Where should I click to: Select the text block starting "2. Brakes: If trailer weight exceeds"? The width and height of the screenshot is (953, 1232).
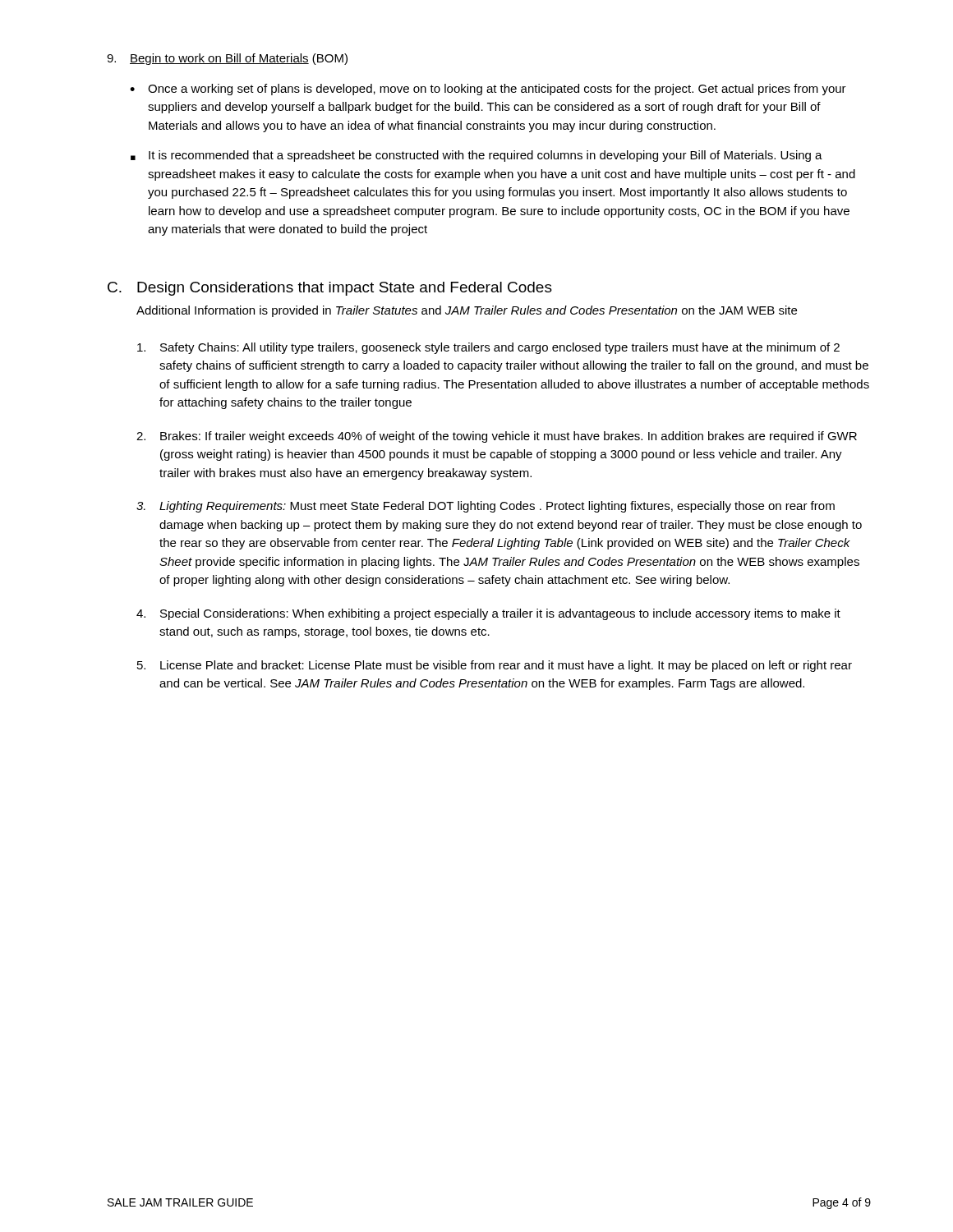click(504, 454)
